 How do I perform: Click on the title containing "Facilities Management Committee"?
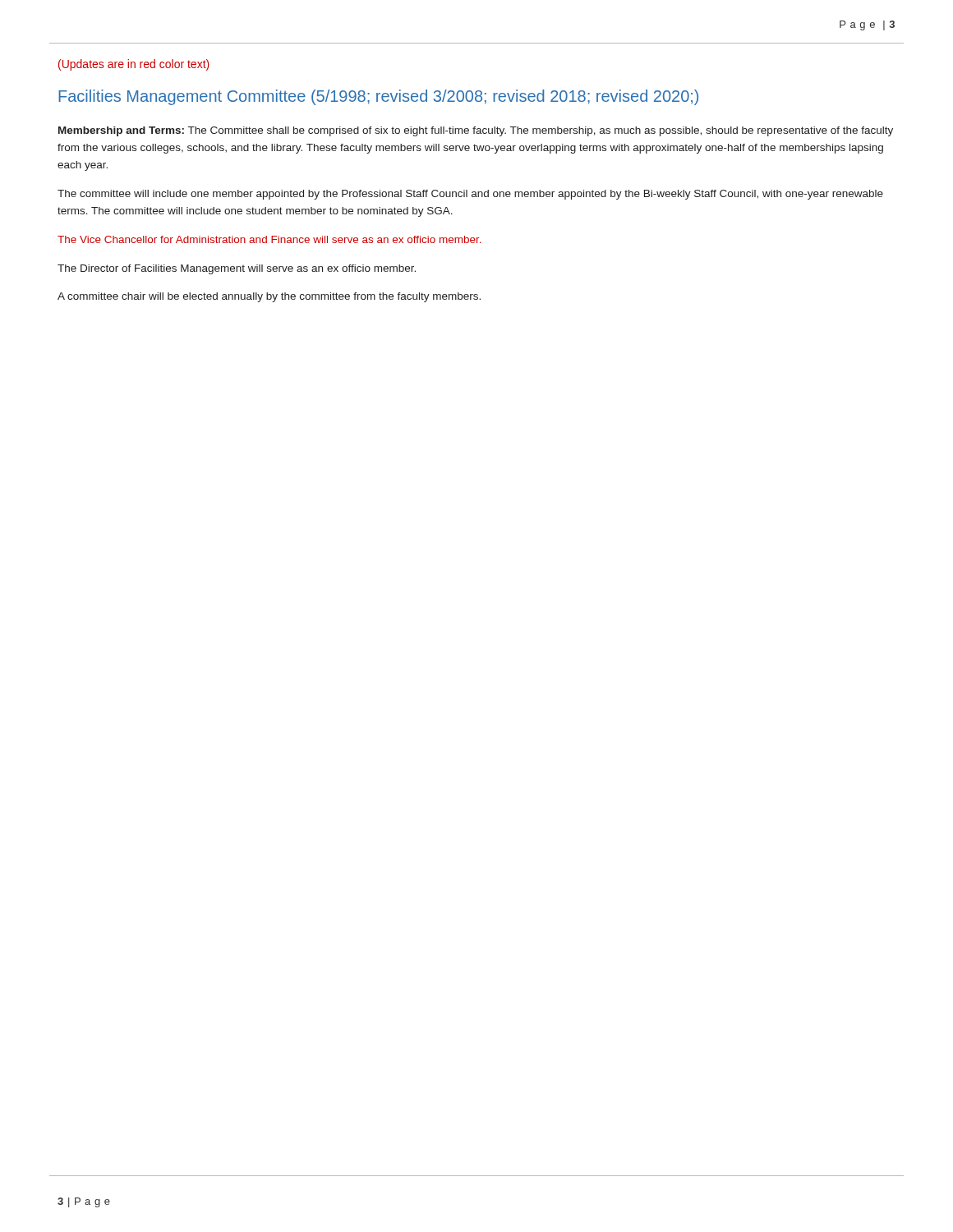coord(379,96)
